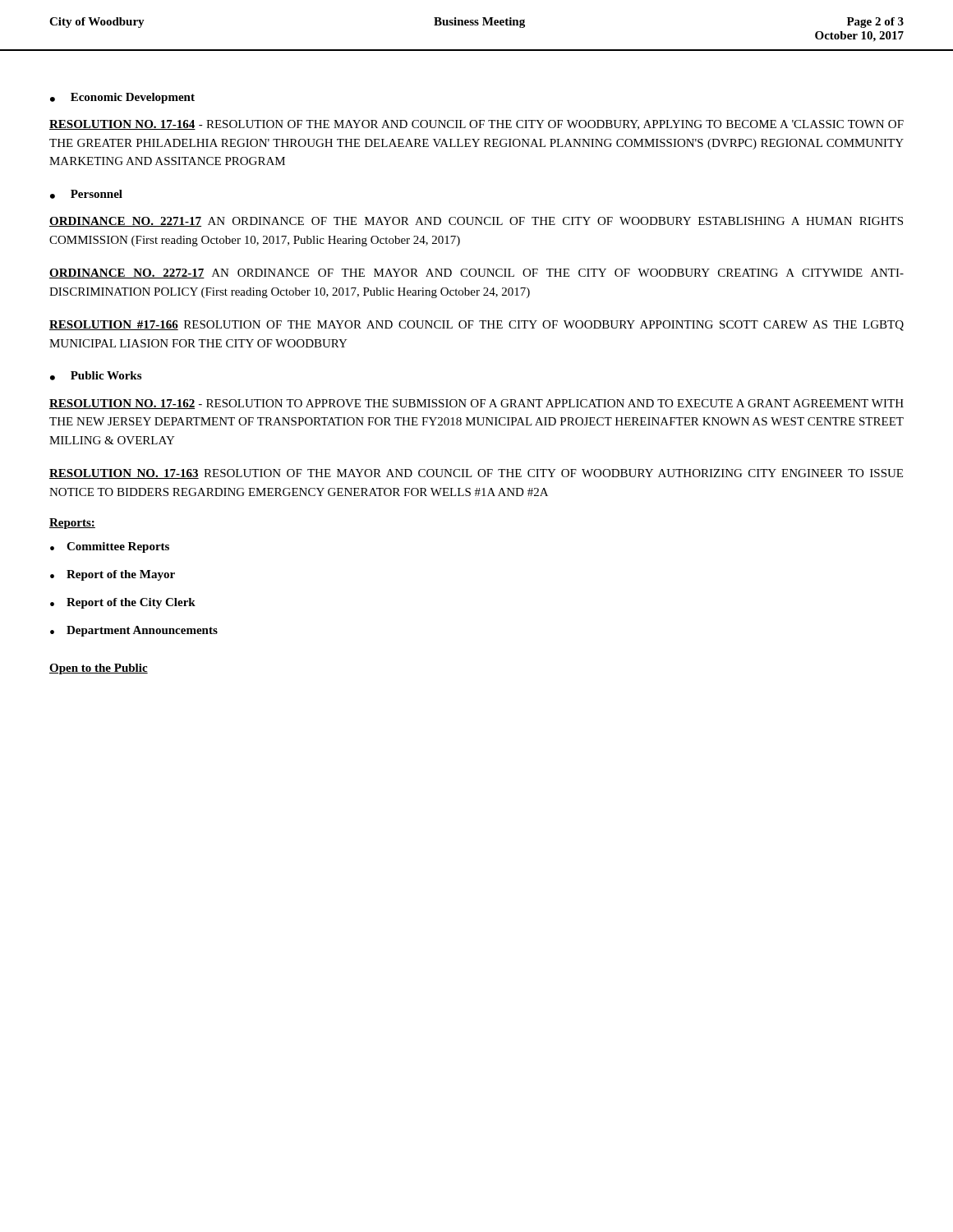Click on the element starting "• Economic Development"

click(122, 100)
